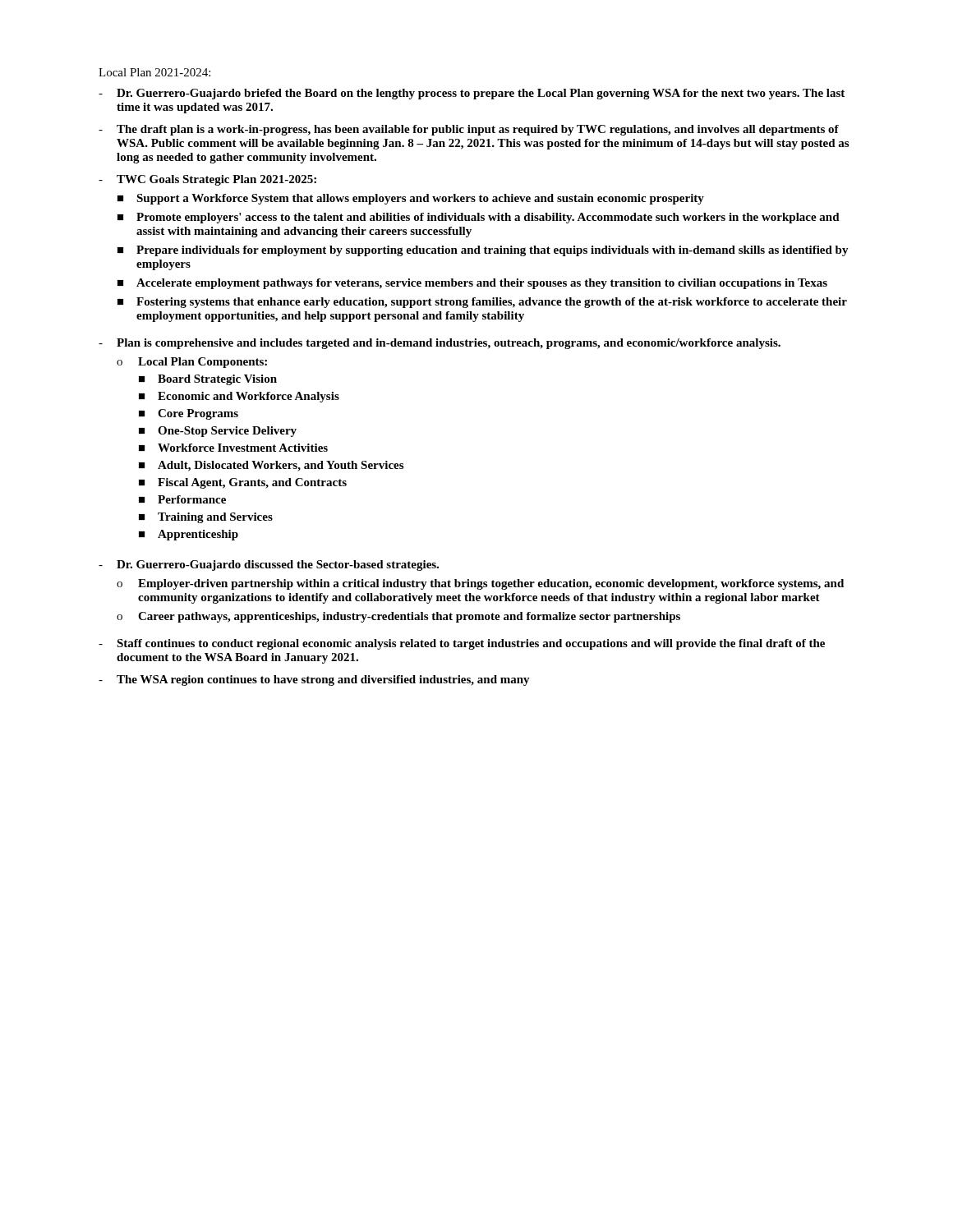Find the text block starting "Promote employers' access to the talent and abilities"
Image resolution: width=953 pixels, height=1232 pixels.
point(488,224)
